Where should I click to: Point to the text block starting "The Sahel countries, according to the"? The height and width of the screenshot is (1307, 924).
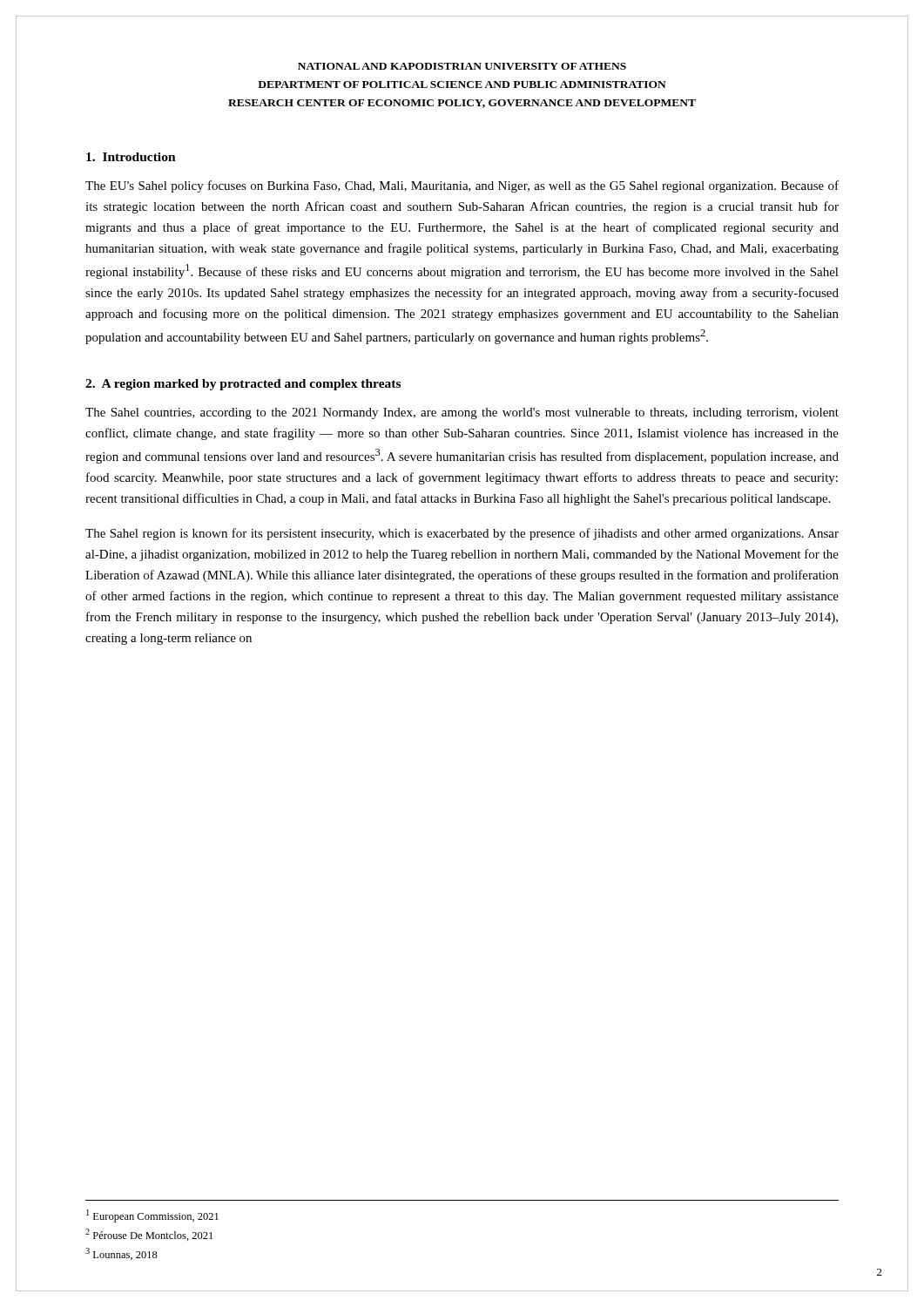(x=462, y=455)
